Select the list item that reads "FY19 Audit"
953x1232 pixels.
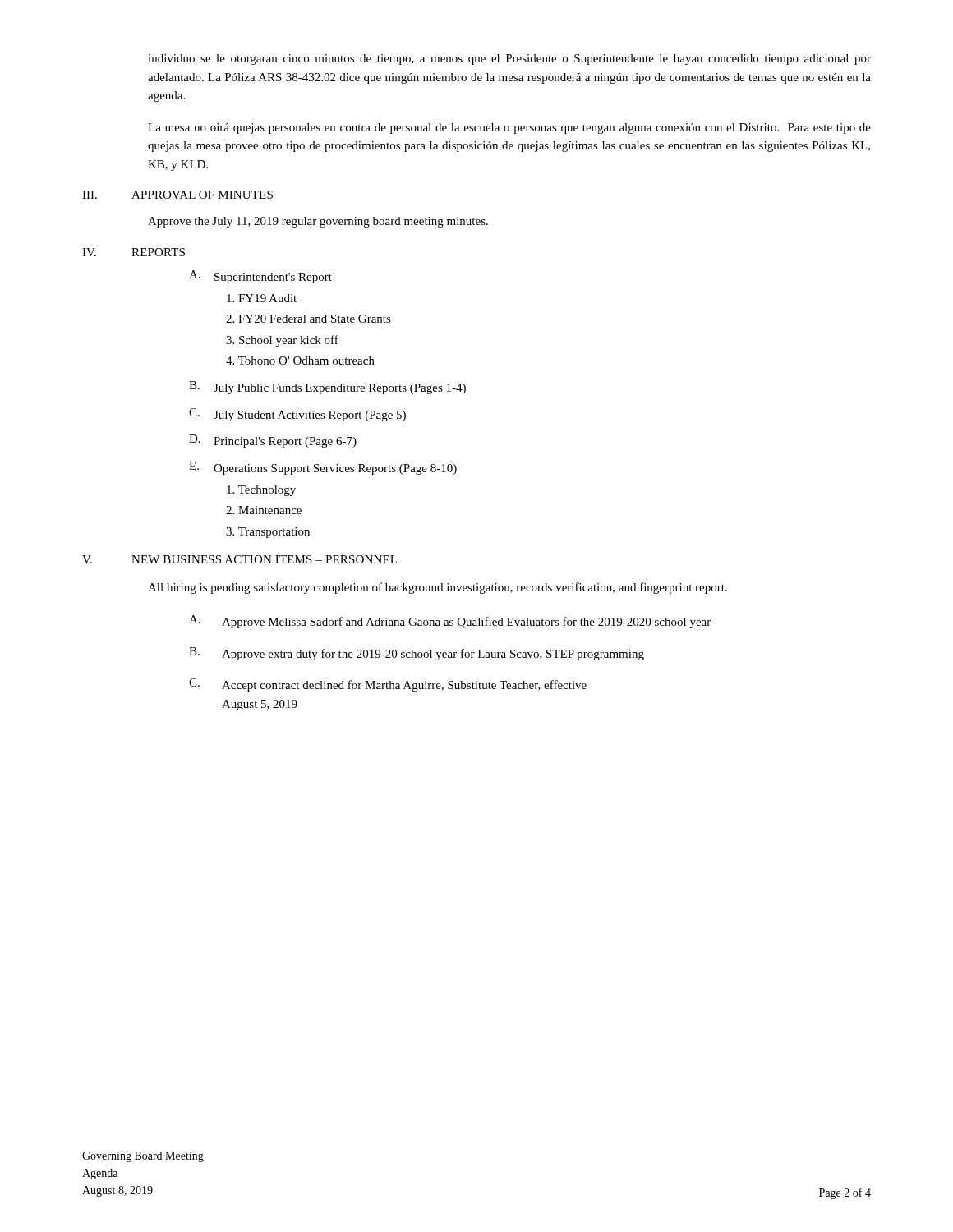[261, 298]
